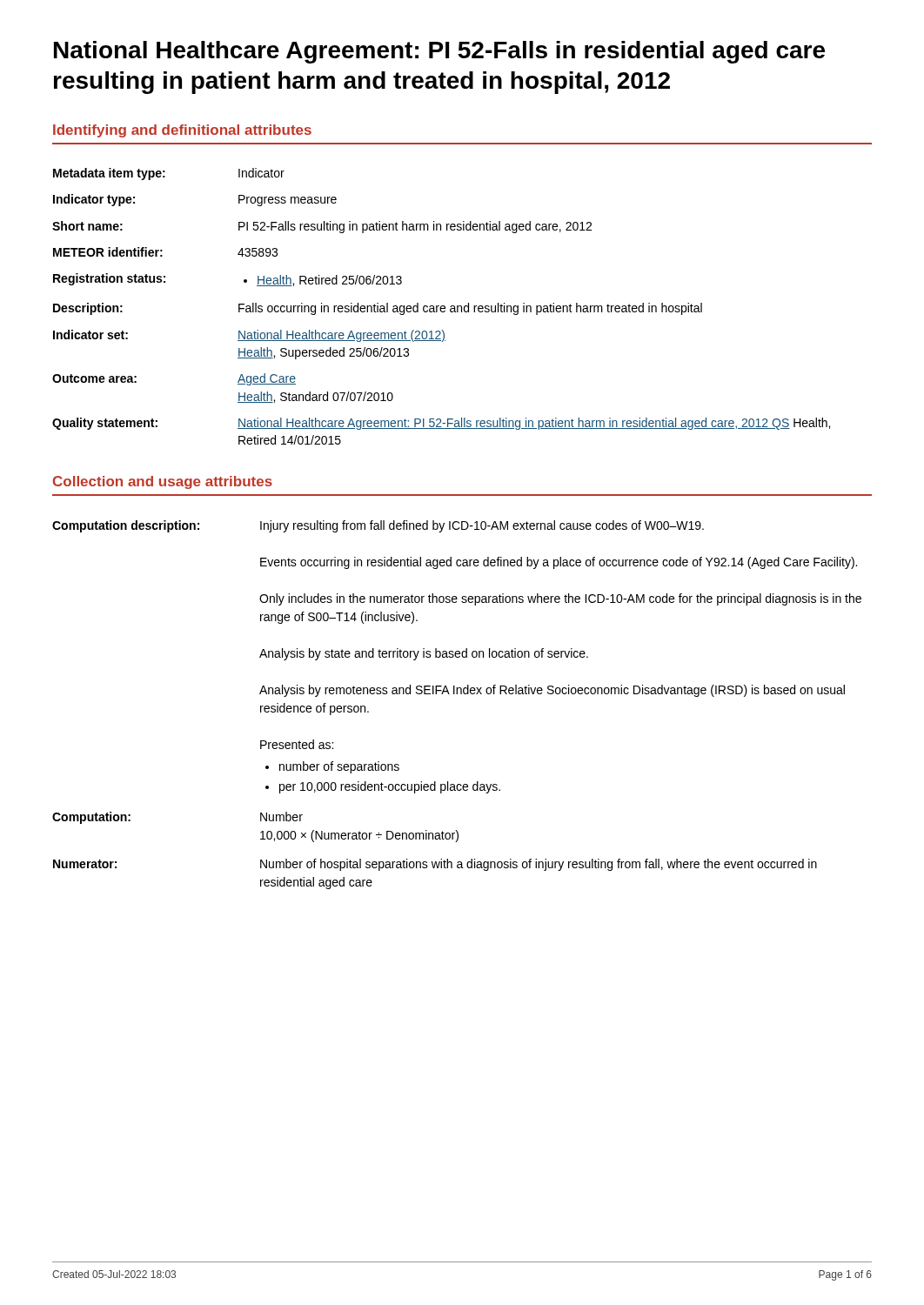The height and width of the screenshot is (1305, 924).
Task: Click on the table containing "Metadata item type:"
Action: click(x=462, y=307)
